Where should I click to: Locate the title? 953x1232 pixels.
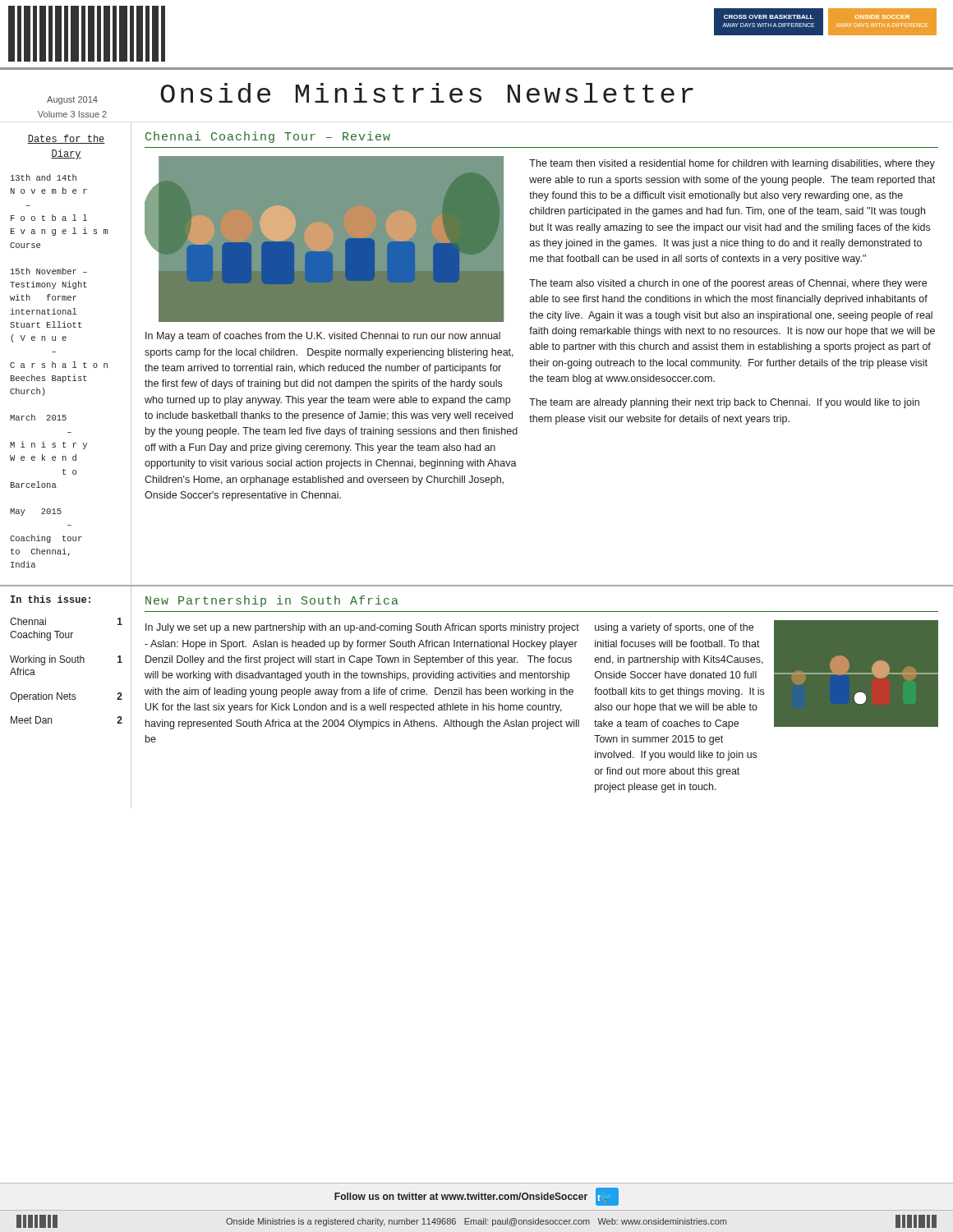549,95
